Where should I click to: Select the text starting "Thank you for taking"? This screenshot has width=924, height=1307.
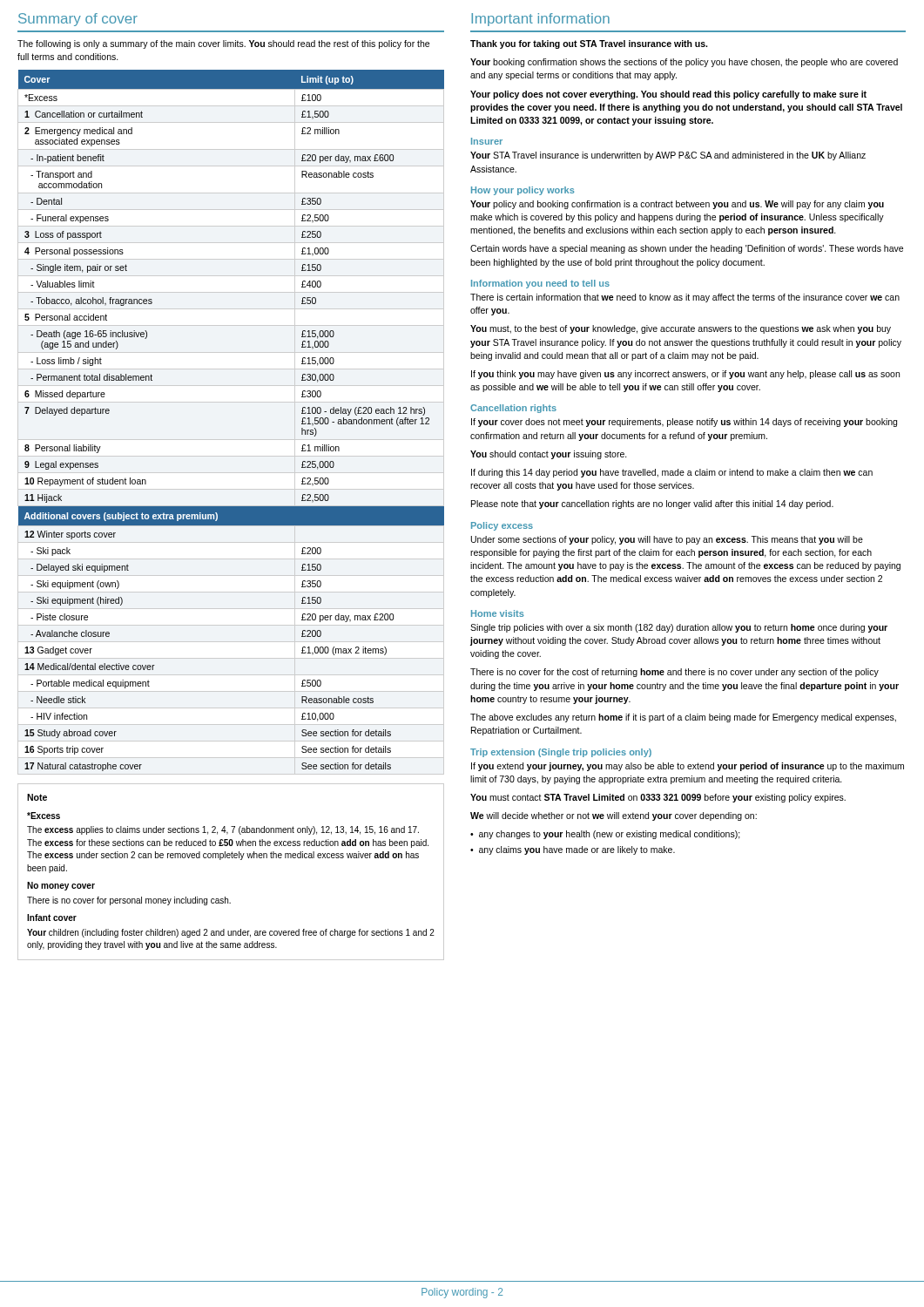click(589, 44)
